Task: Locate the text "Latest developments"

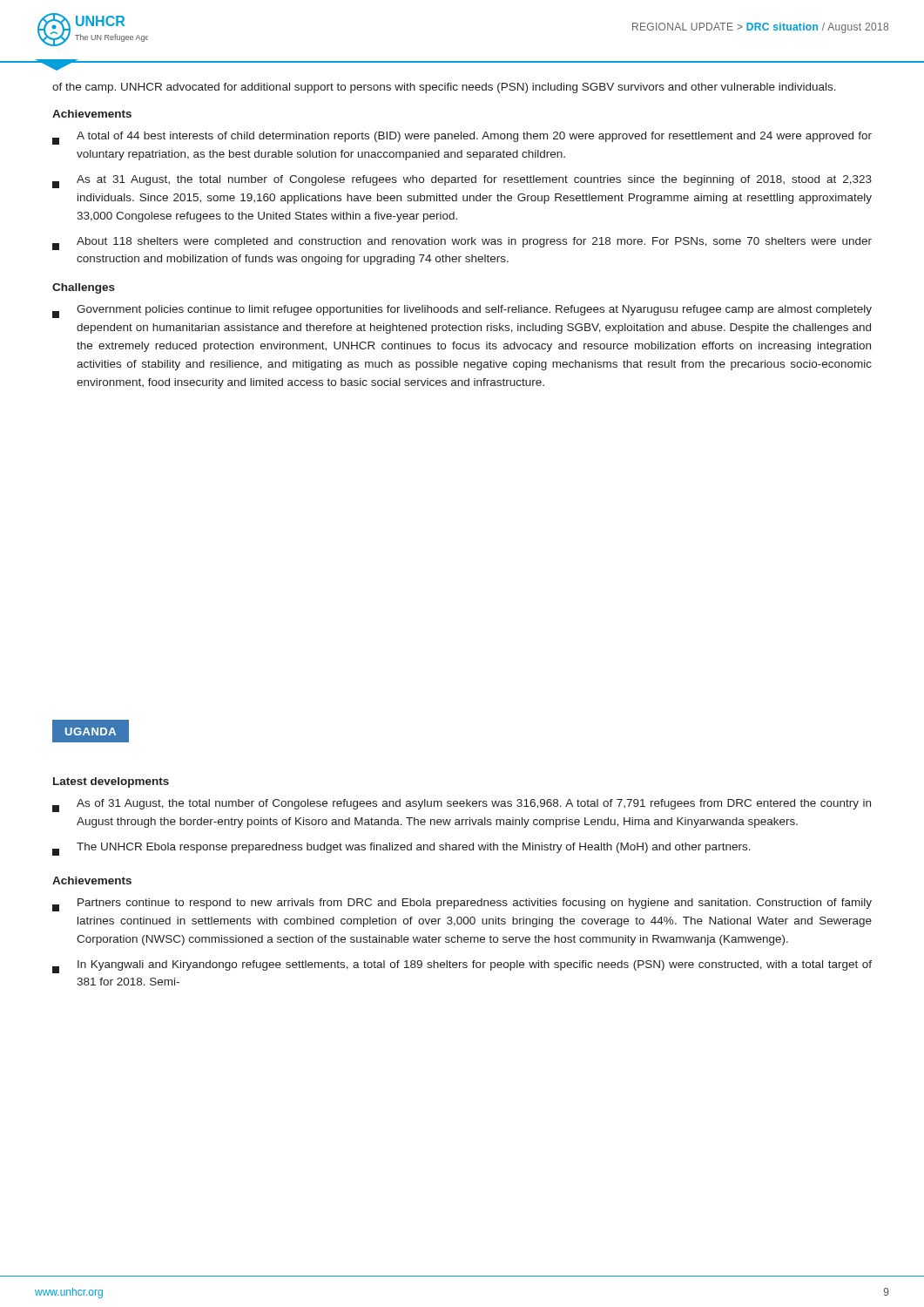Action: [x=111, y=781]
